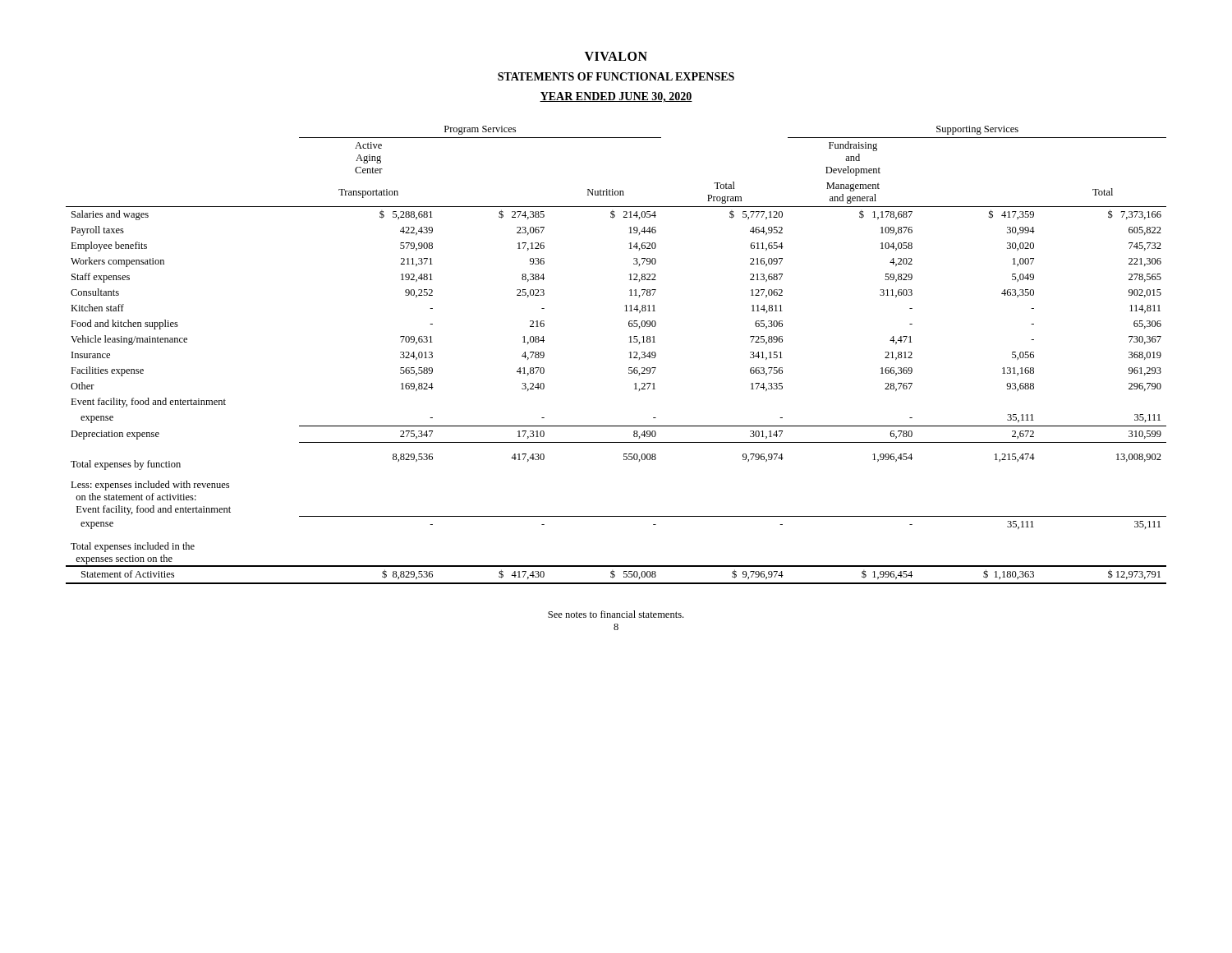Locate the text block starting "STATEMENTS OF FUNCTIONAL EXPENSES"
Viewport: 1232px width, 953px height.
616,77
